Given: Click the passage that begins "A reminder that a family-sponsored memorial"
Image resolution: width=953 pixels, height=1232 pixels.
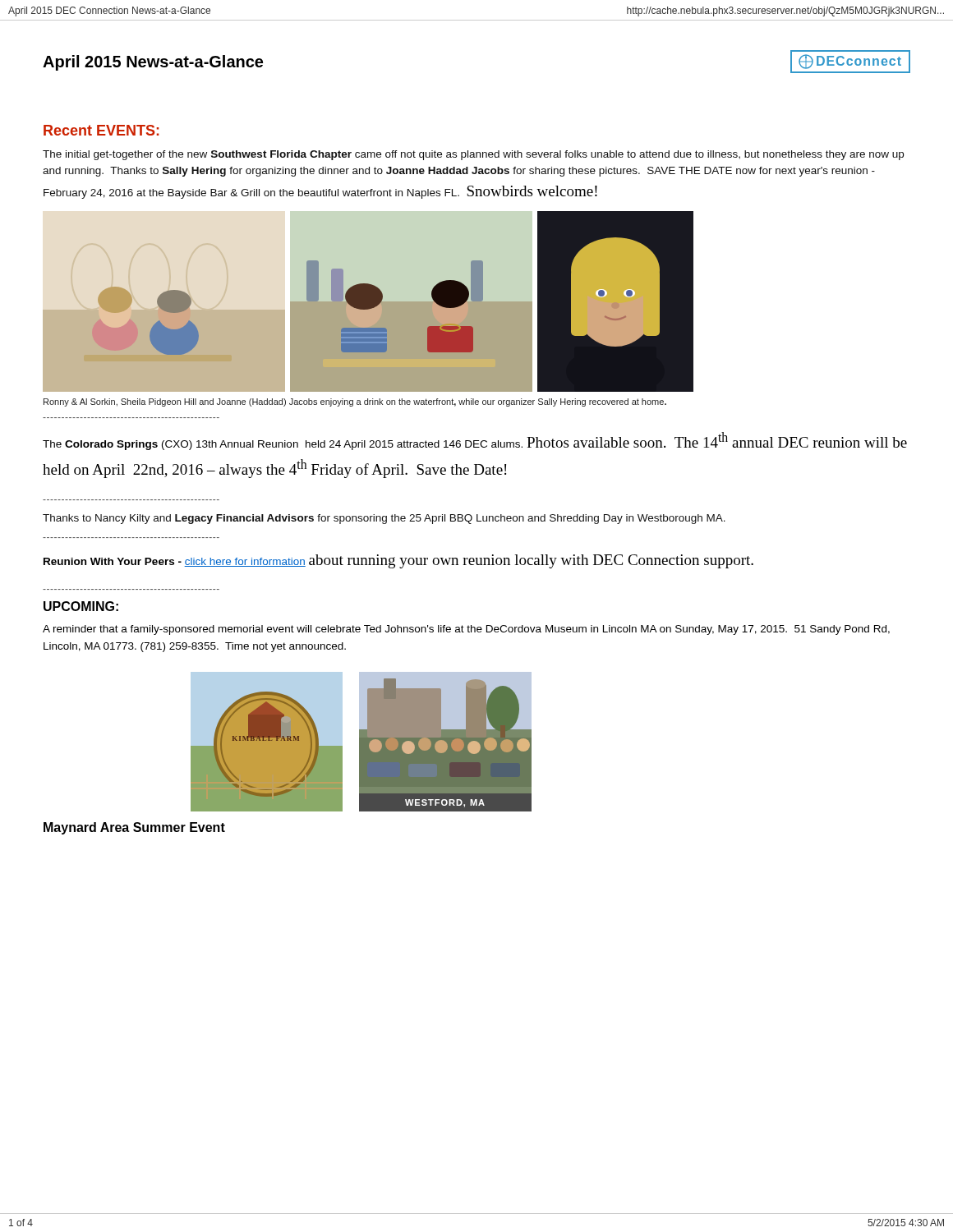Looking at the screenshot, I should click(466, 638).
